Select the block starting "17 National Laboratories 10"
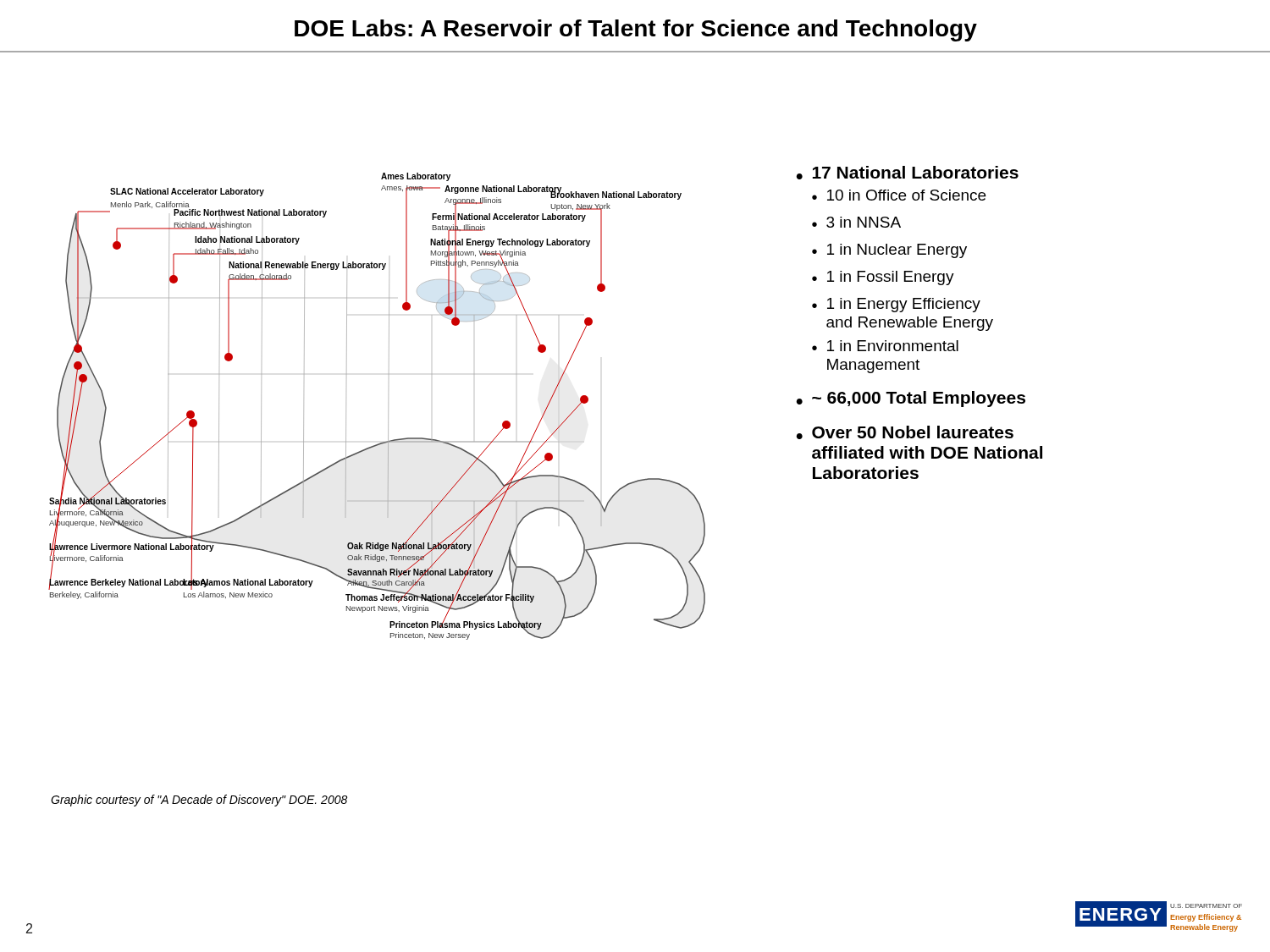The width and height of the screenshot is (1270, 952). 915,271
